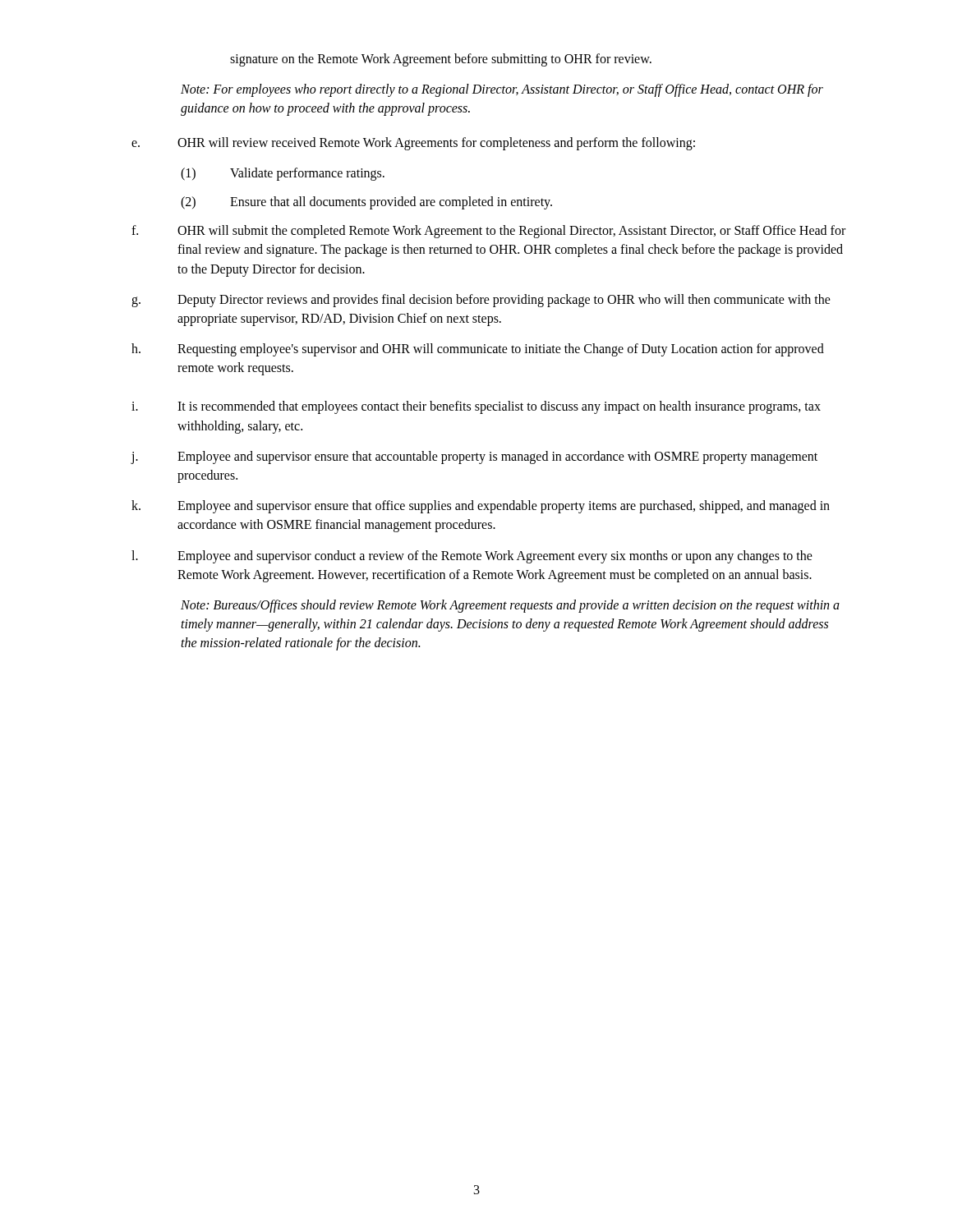
Task: Navigate to the region starting "g. Deputy Director reviews"
Action: coord(489,309)
